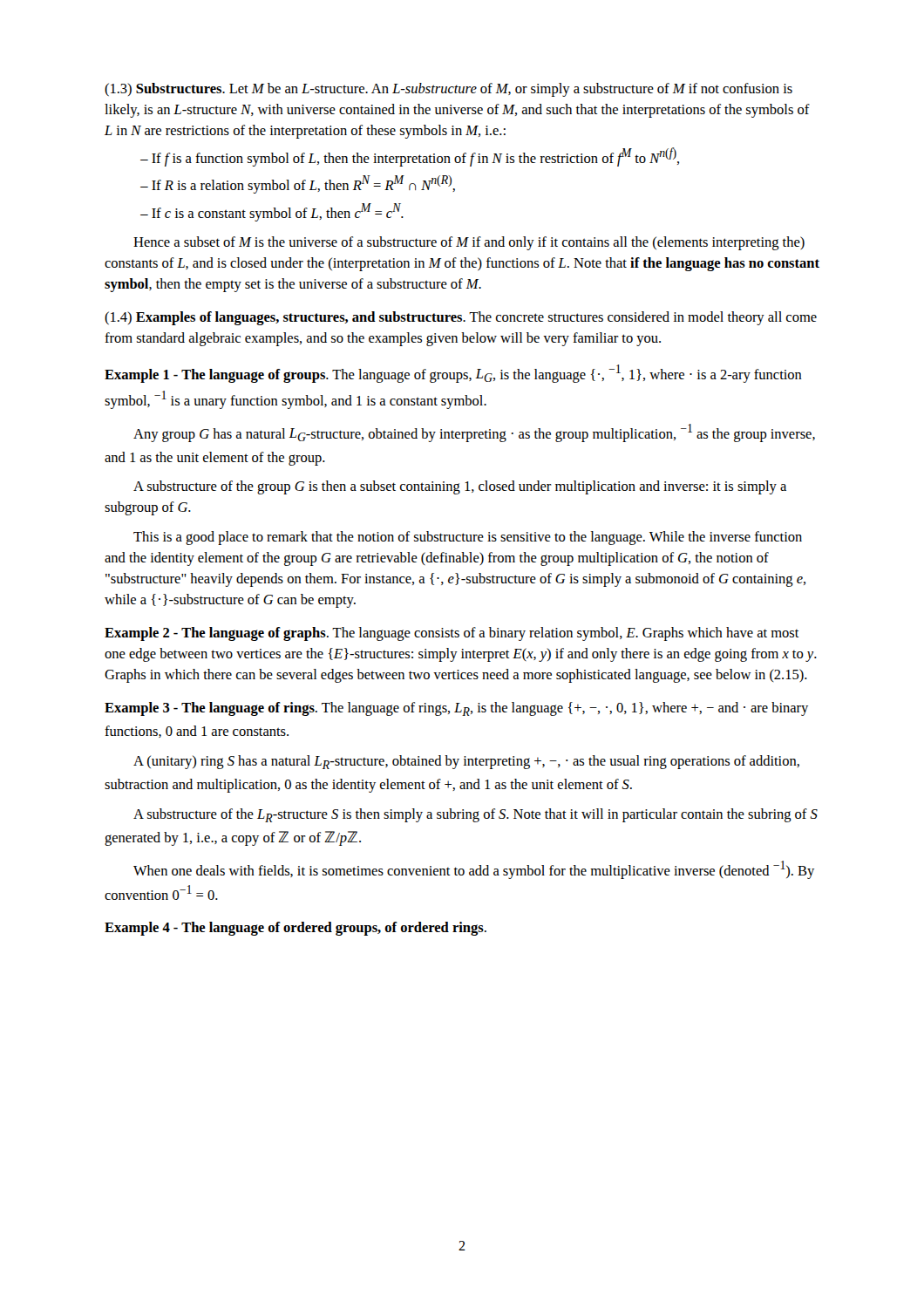
Task: Point to the region starting "– If f is a"
Action: [x=480, y=157]
